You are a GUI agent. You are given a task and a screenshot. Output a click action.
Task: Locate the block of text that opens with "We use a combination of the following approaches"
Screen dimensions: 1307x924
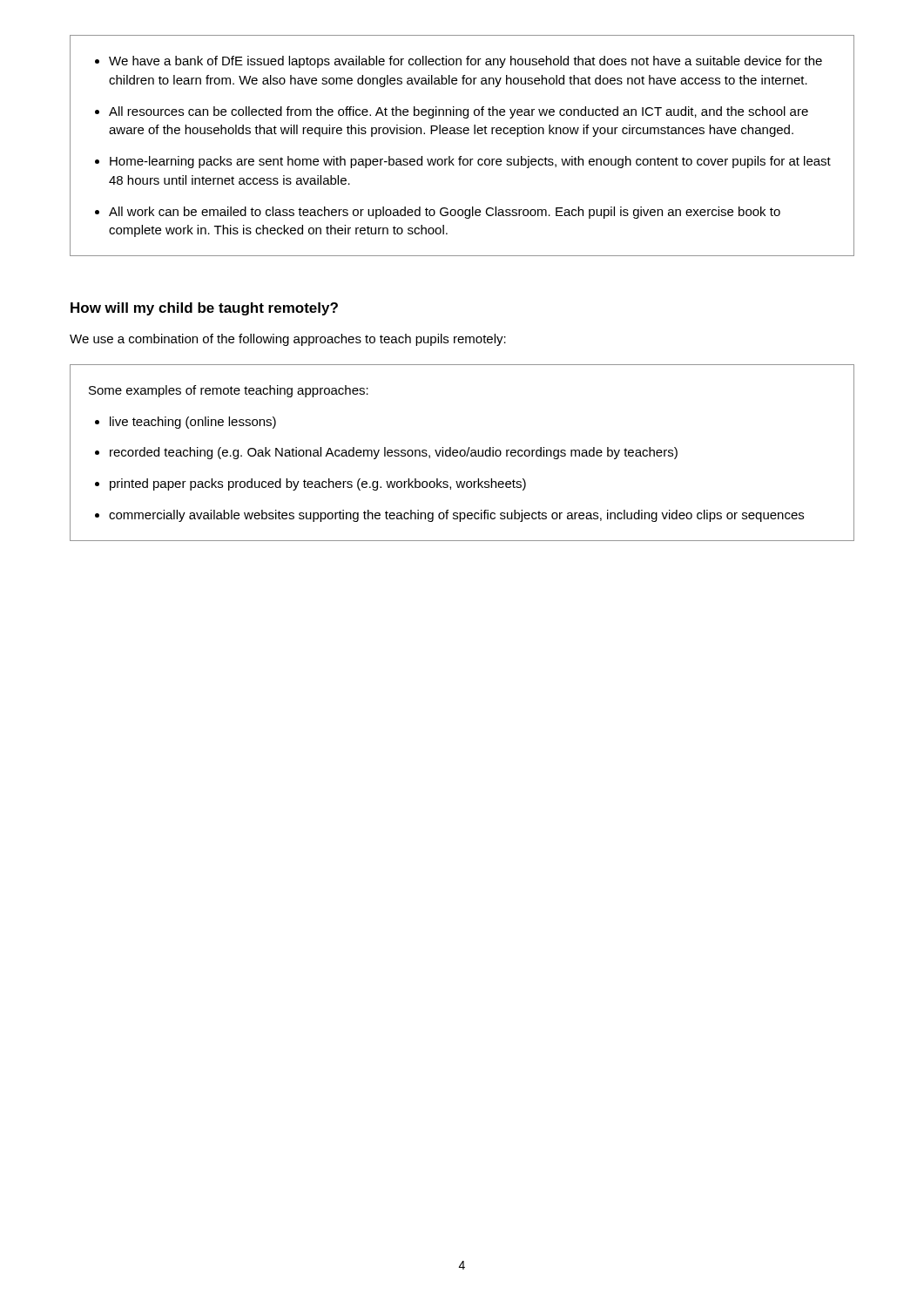tap(288, 339)
